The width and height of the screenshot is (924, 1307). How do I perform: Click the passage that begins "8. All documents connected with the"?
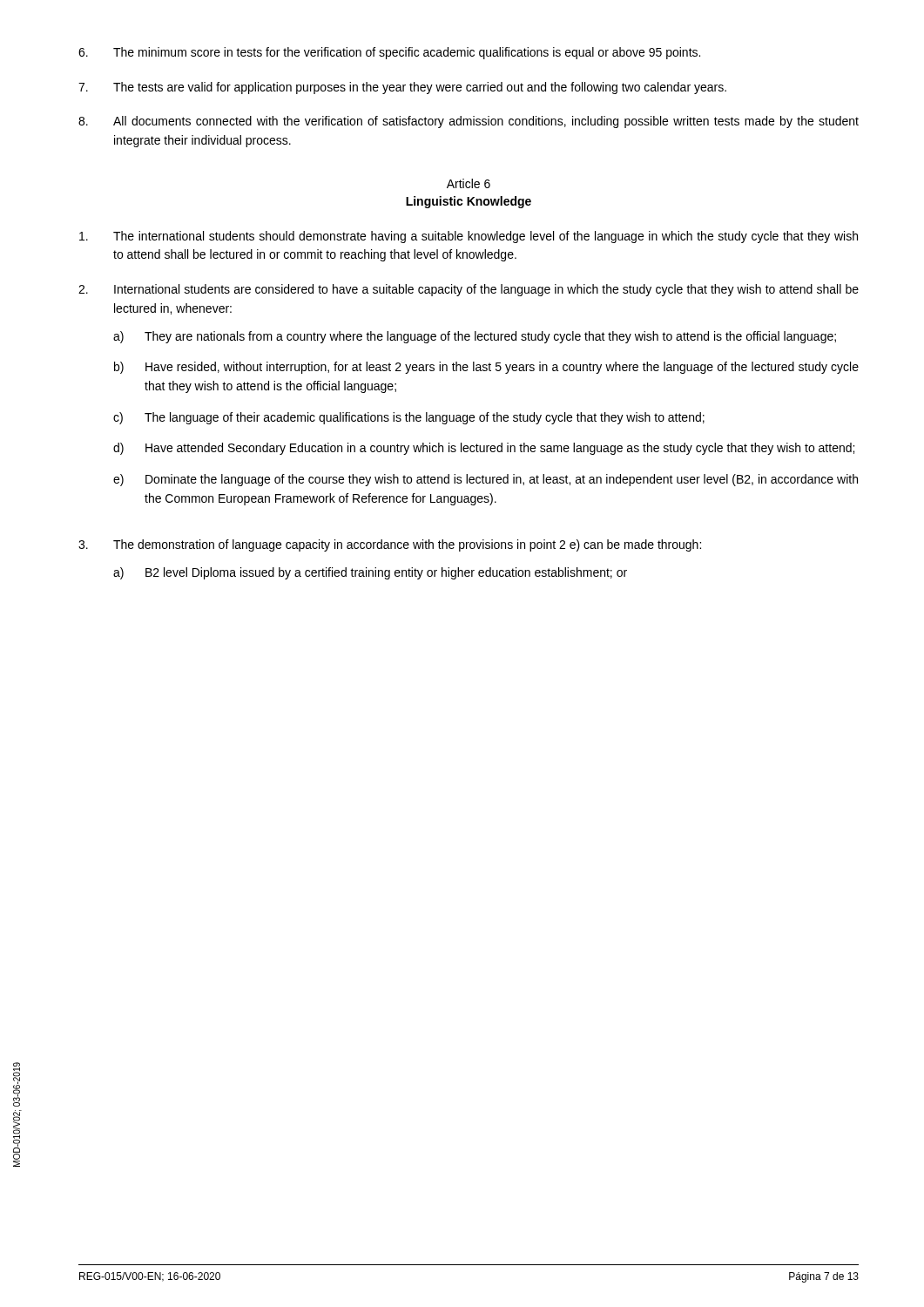click(469, 132)
